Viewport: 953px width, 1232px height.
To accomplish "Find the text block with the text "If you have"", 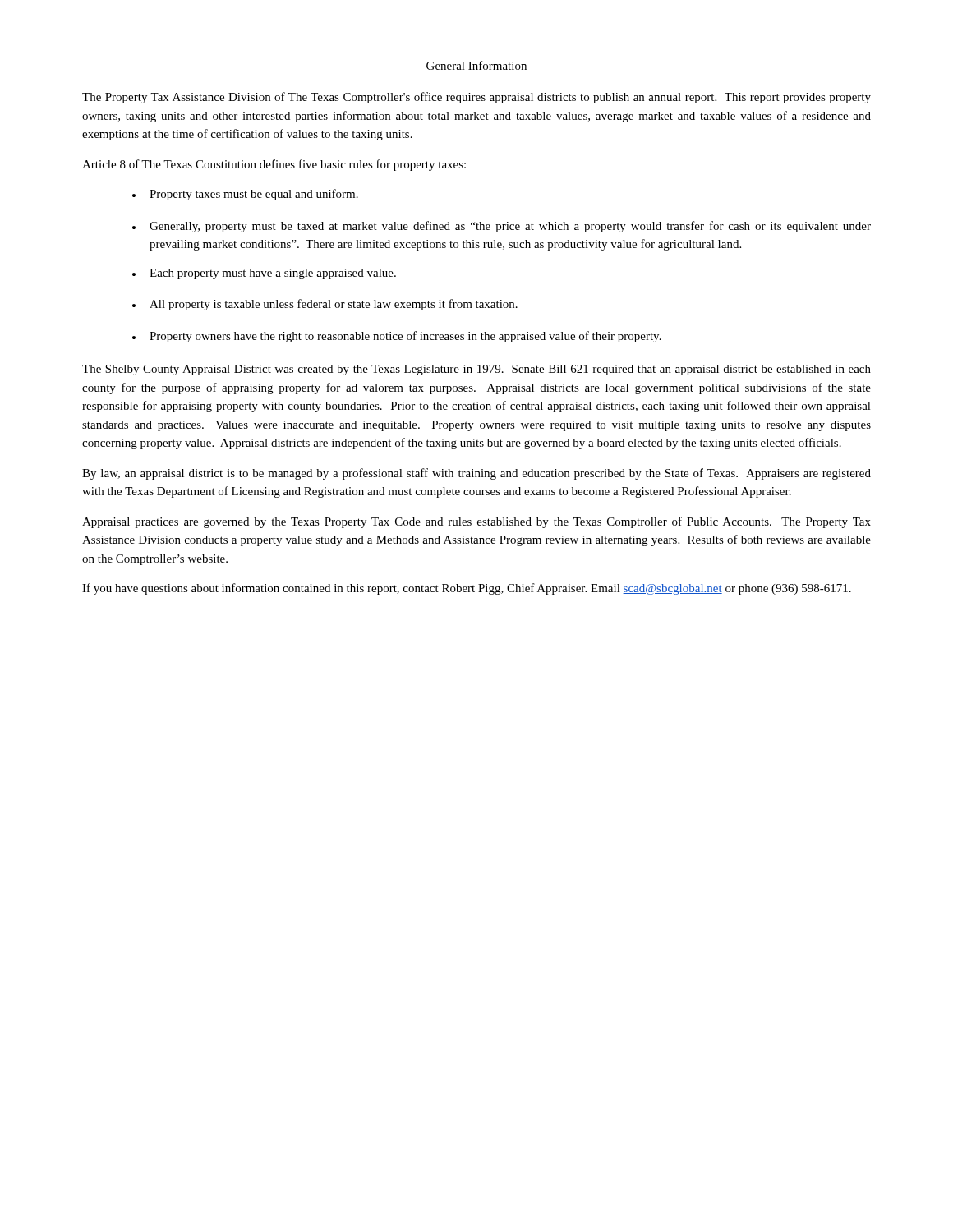I will (x=467, y=588).
